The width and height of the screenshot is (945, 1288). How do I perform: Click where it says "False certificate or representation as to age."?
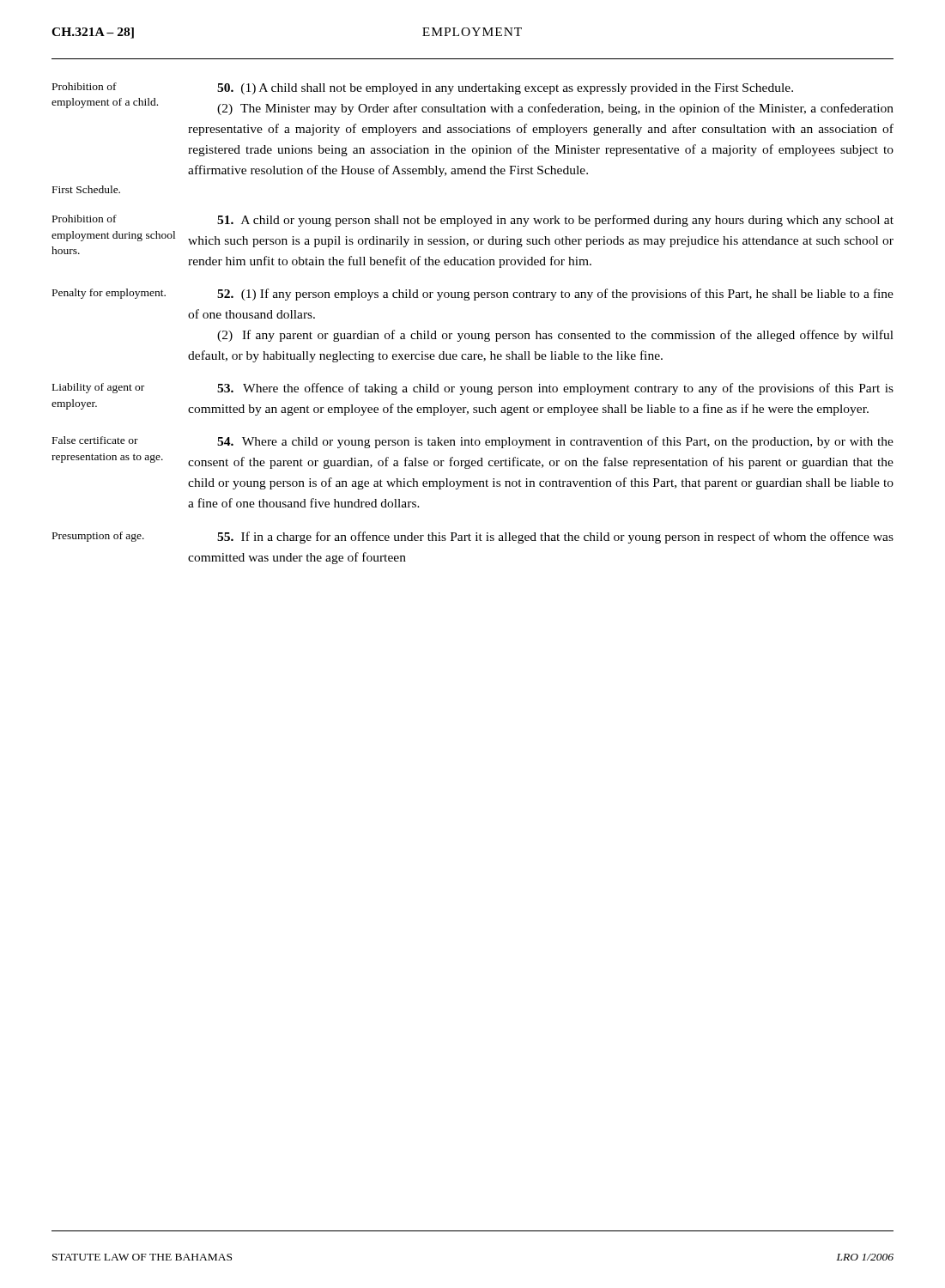point(107,448)
